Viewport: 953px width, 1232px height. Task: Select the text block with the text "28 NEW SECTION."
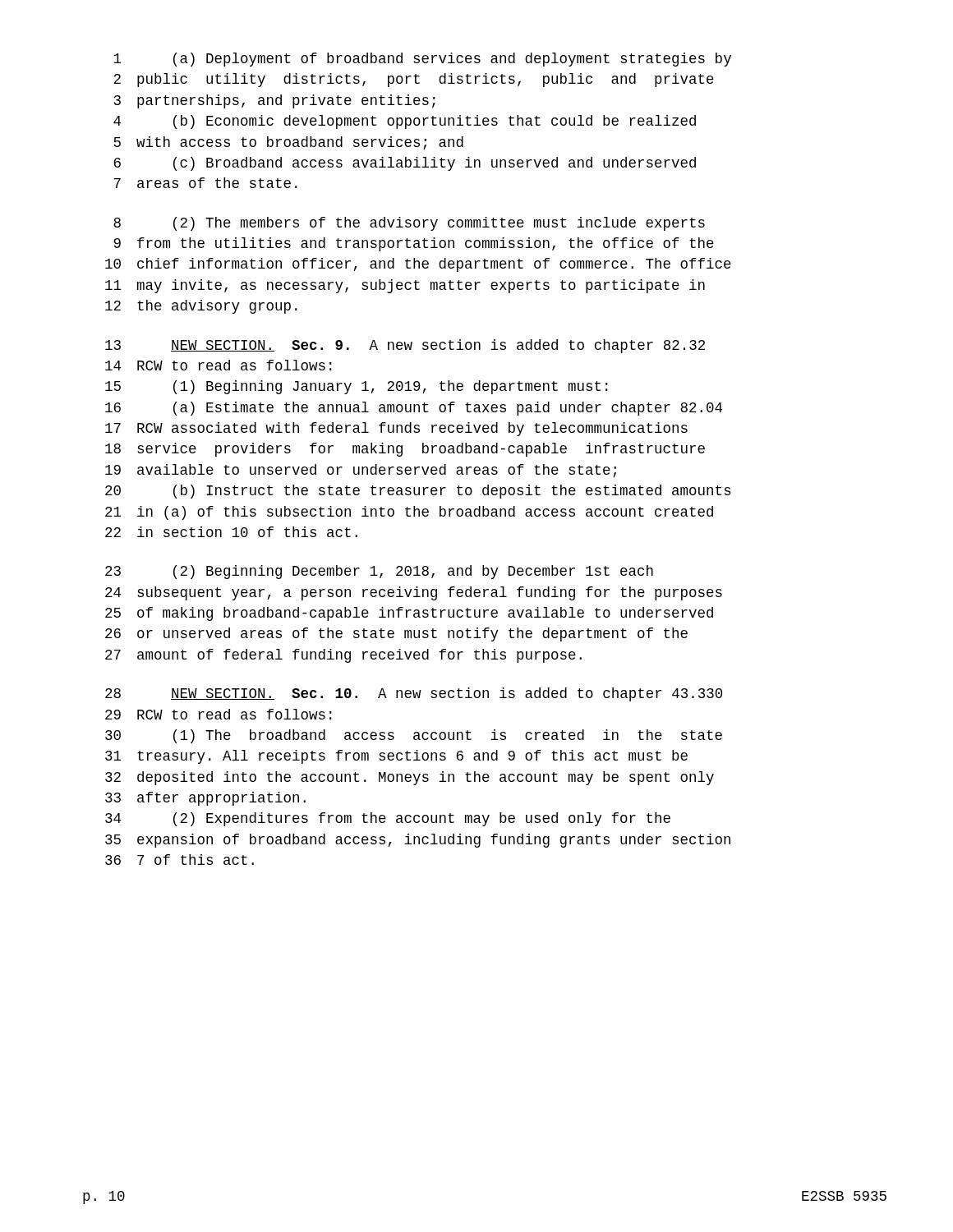click(485, 705)
